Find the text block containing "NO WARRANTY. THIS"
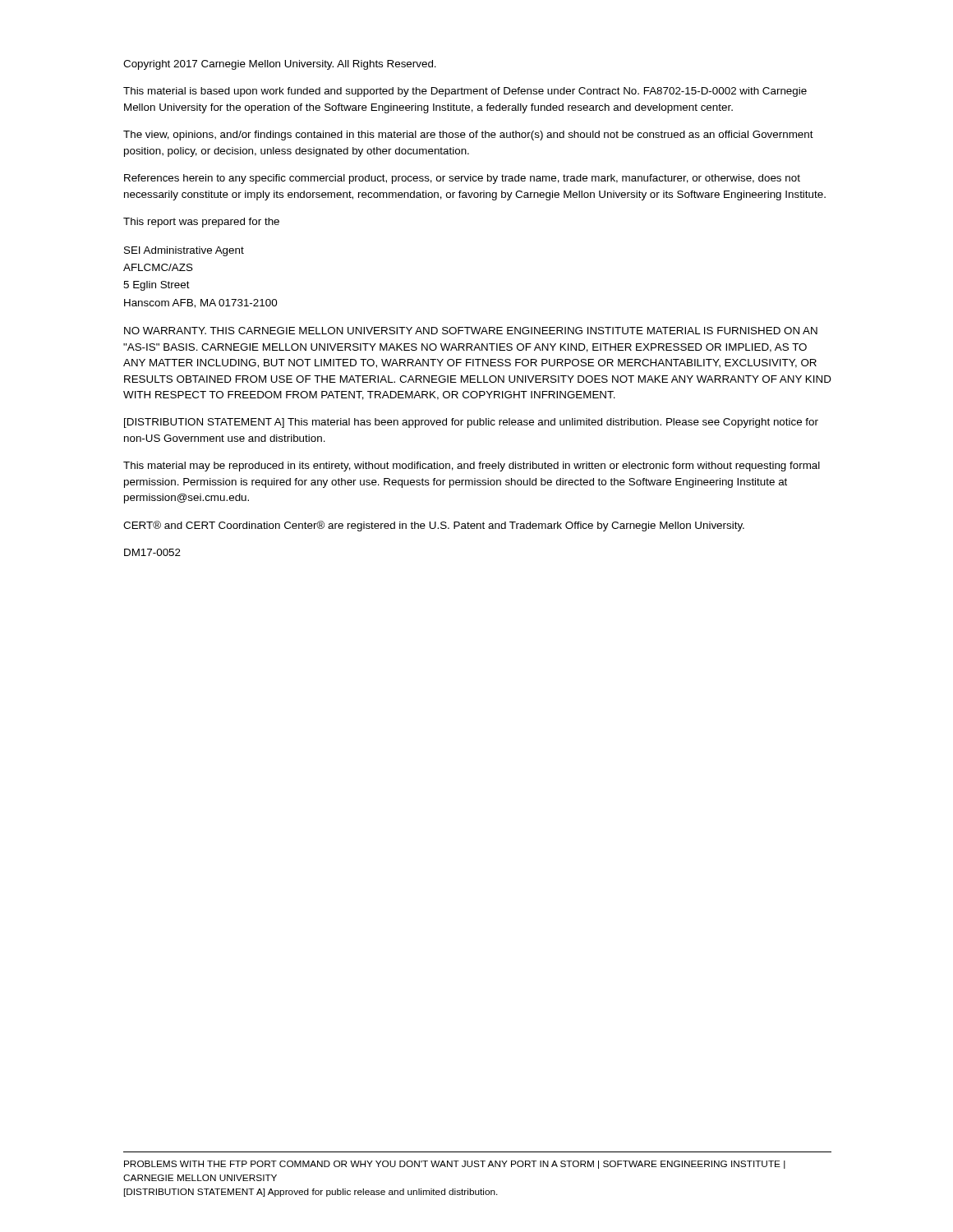 pyautogui.click(x=477, y=363)
